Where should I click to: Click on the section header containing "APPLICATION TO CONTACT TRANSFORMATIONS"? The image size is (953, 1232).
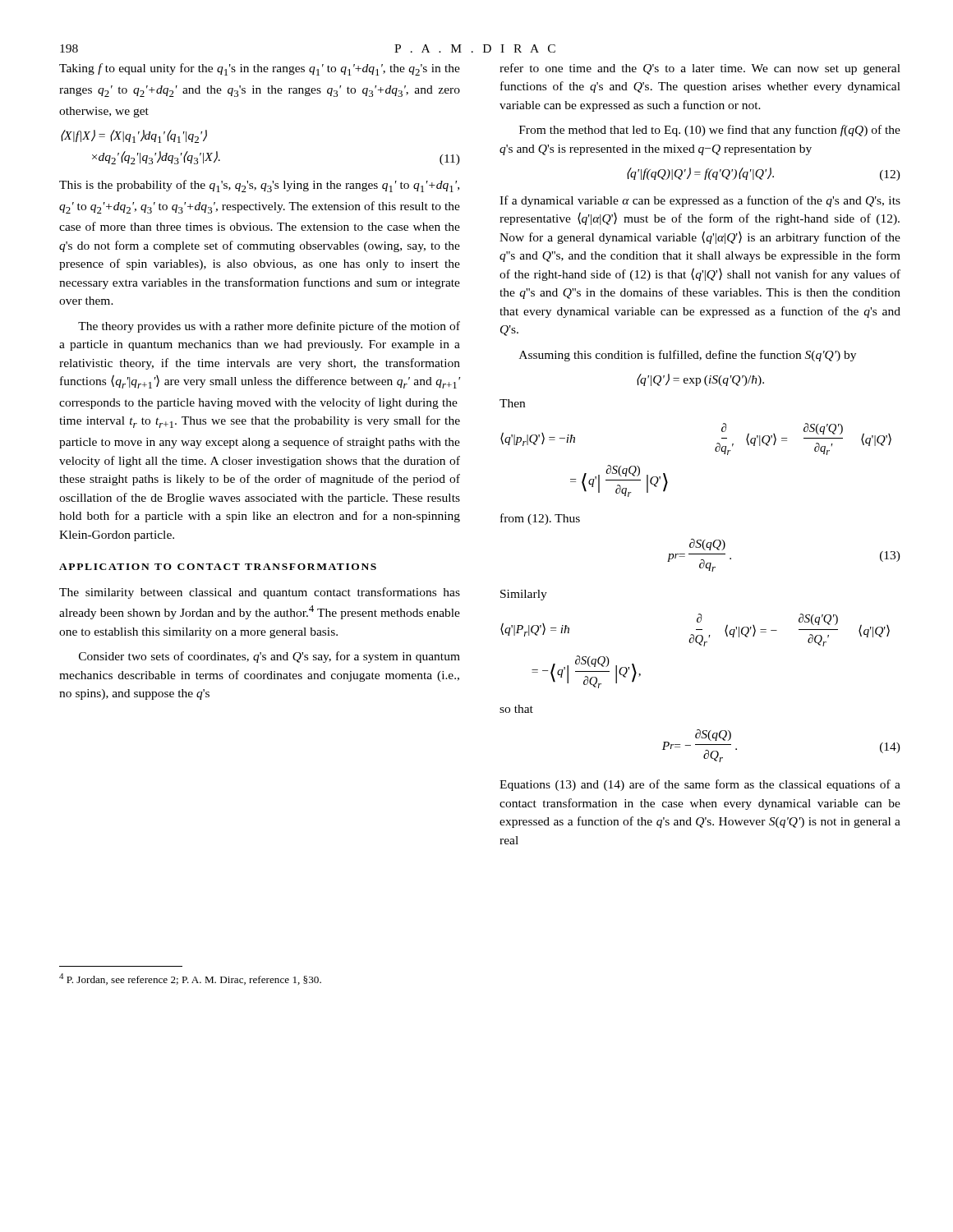(260, 567)
